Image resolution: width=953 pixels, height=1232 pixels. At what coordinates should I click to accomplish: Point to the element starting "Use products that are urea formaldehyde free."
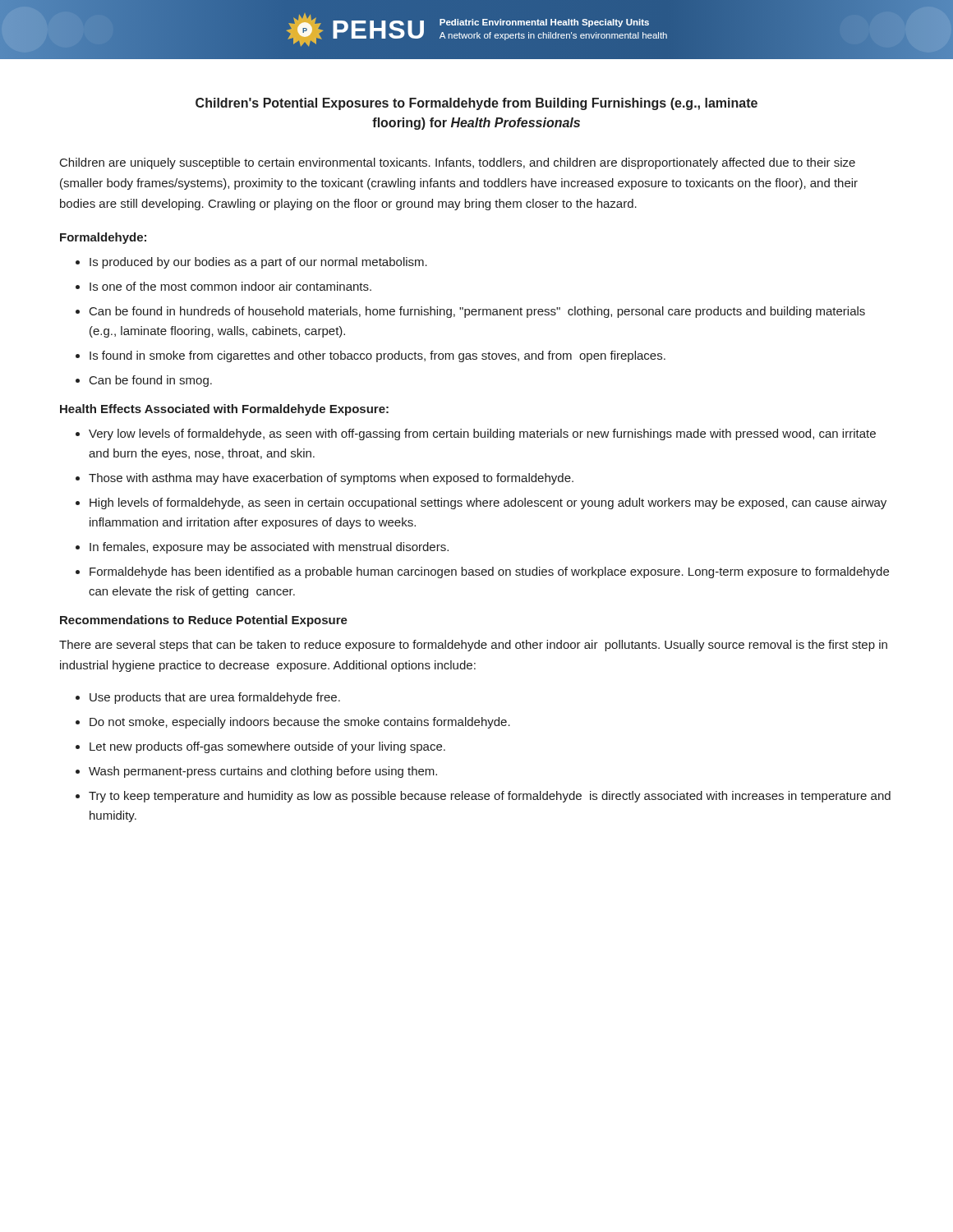215,697
